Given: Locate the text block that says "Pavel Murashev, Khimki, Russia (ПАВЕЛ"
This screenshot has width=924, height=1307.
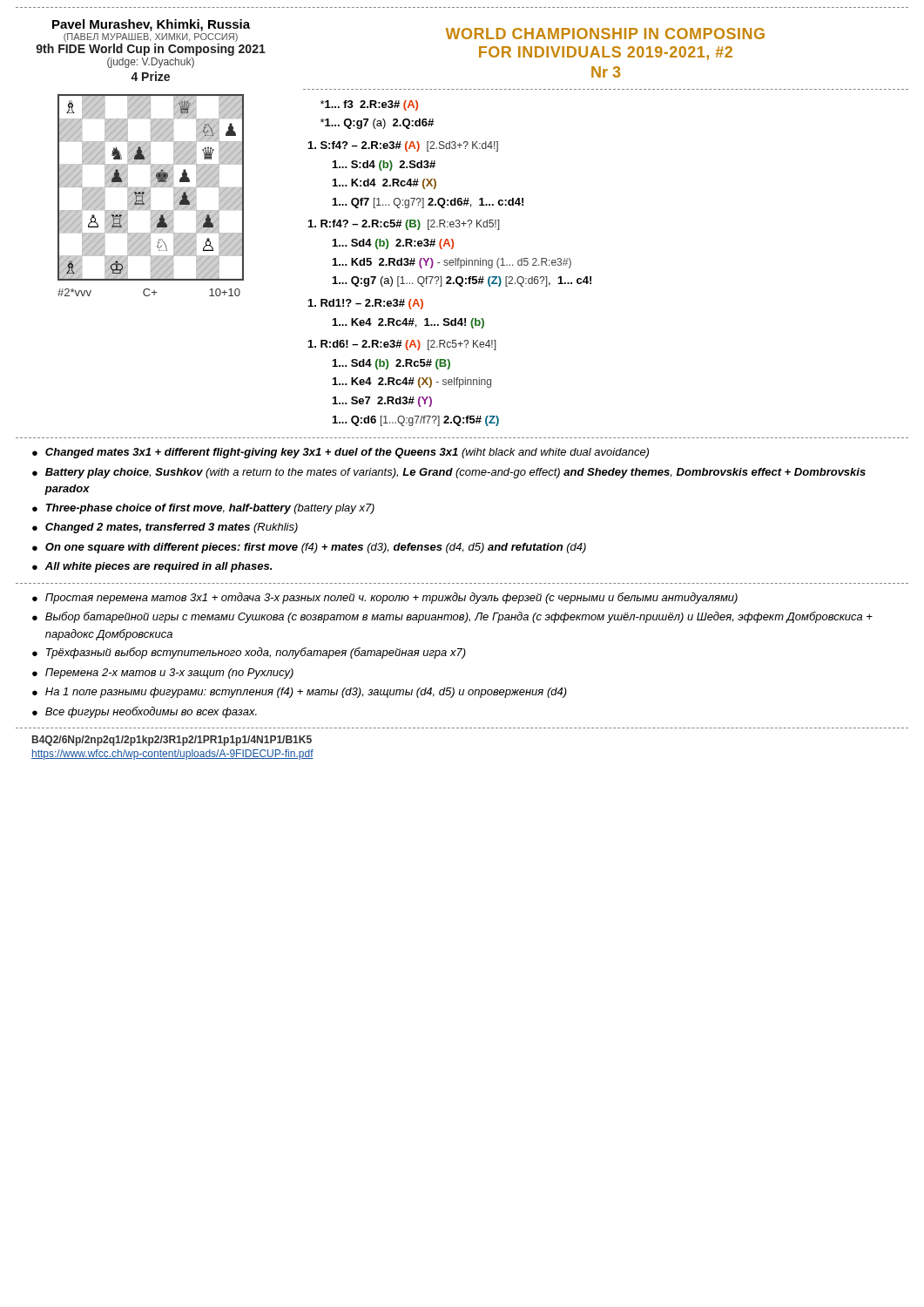Looking at the screenshot, I should 151,50.
